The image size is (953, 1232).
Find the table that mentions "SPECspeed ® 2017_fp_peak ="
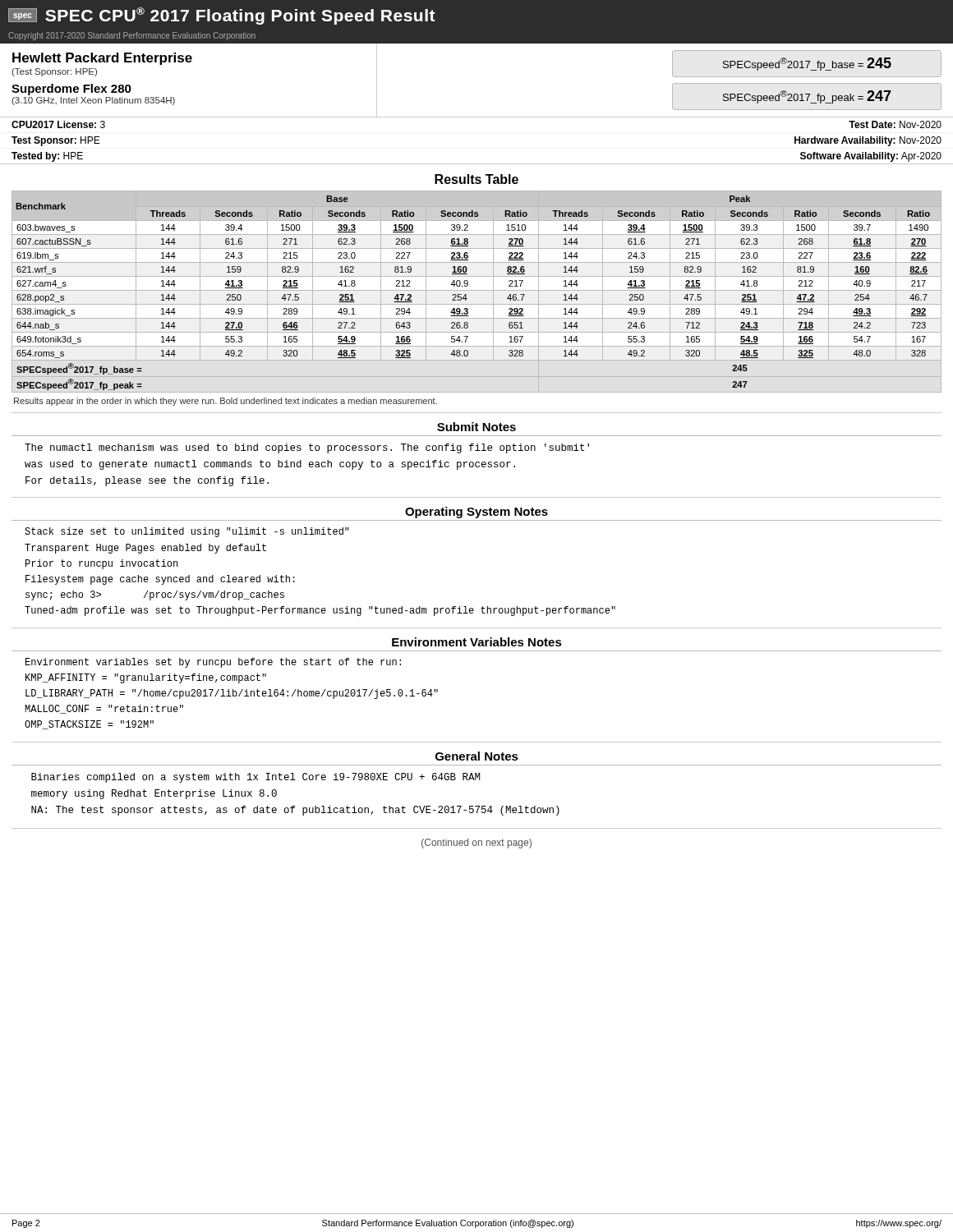476,292
